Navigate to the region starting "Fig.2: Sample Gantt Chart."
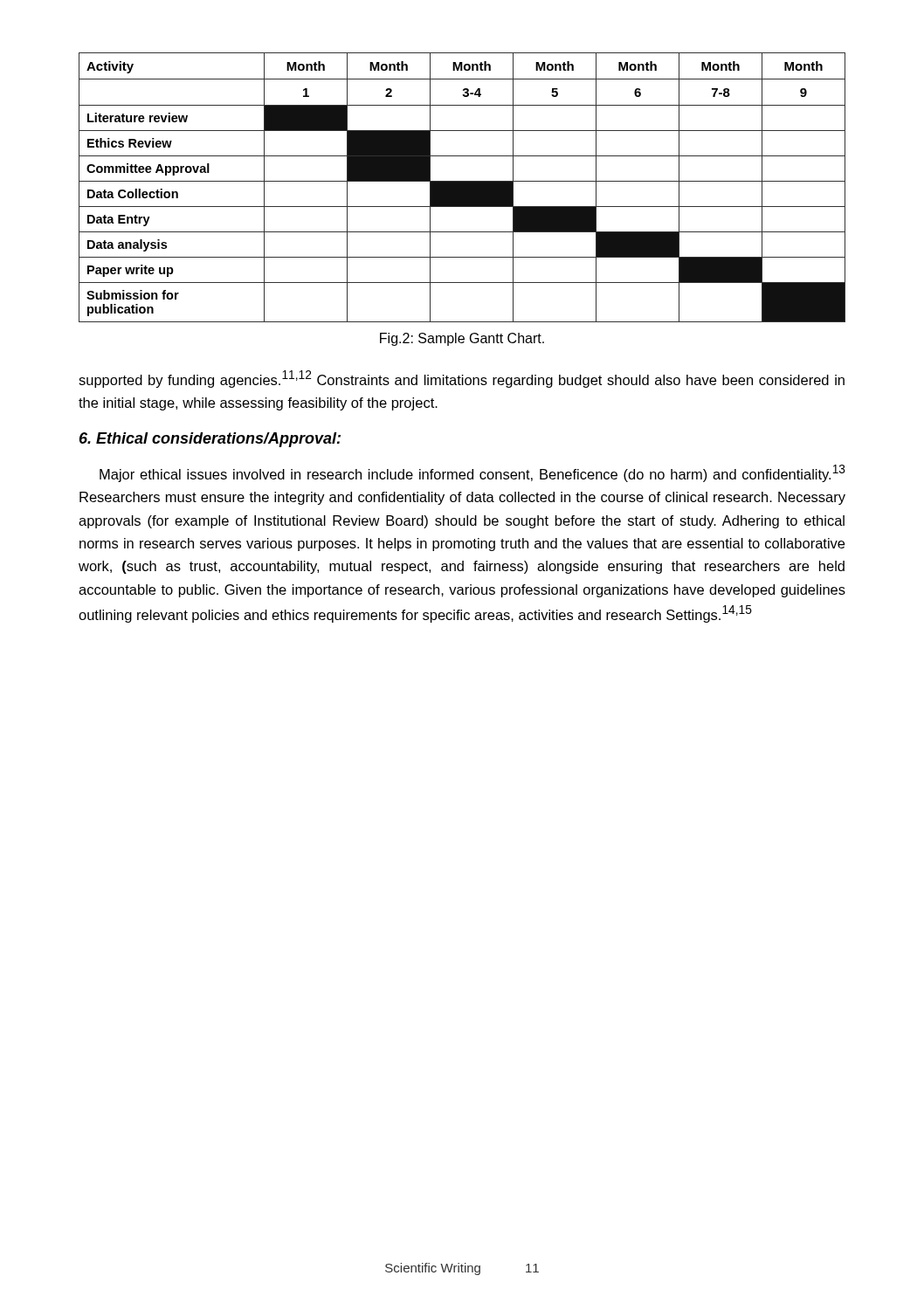924x1310 pixels. 462,338
